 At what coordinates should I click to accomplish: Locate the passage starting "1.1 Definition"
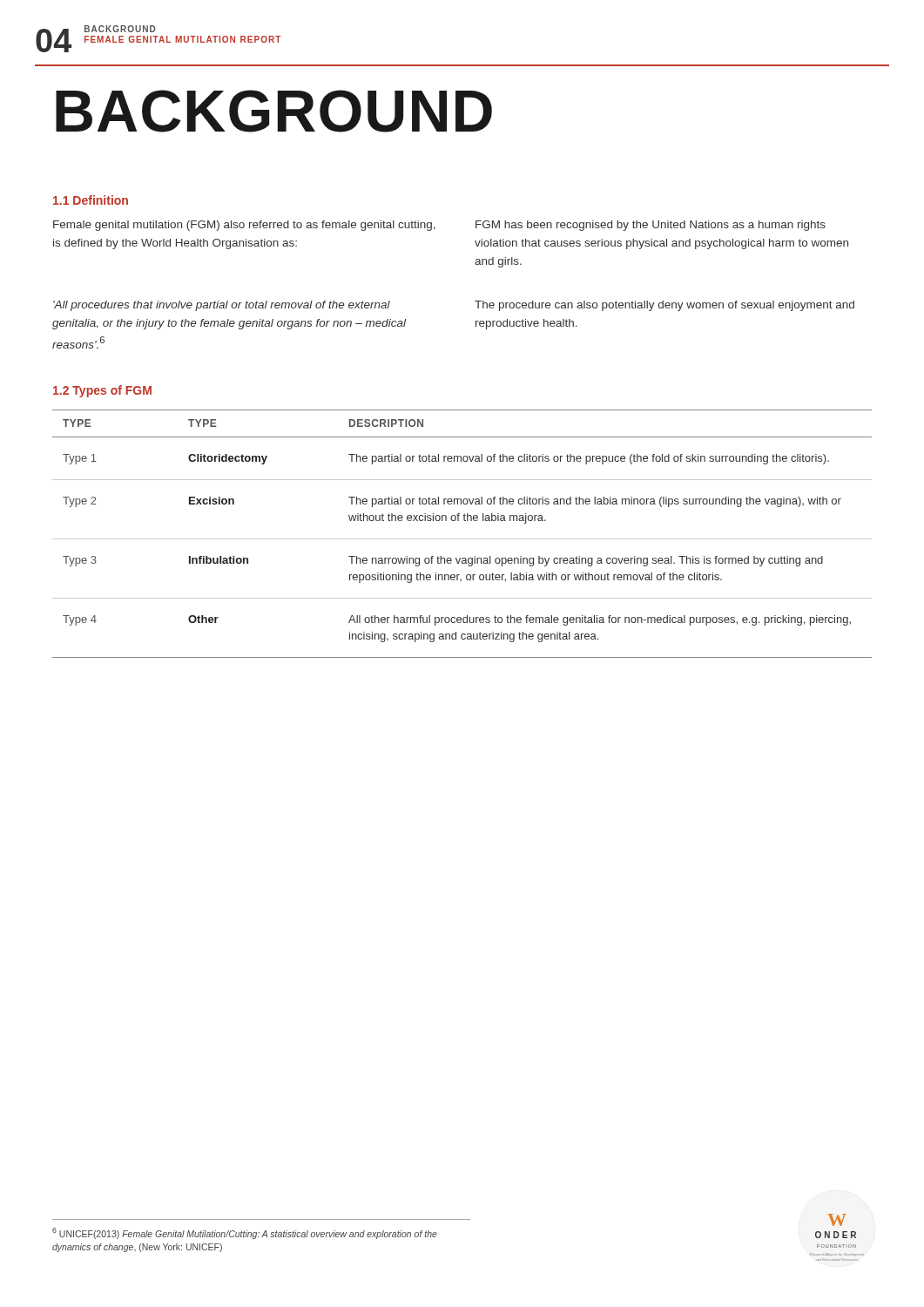coord(91,200)
